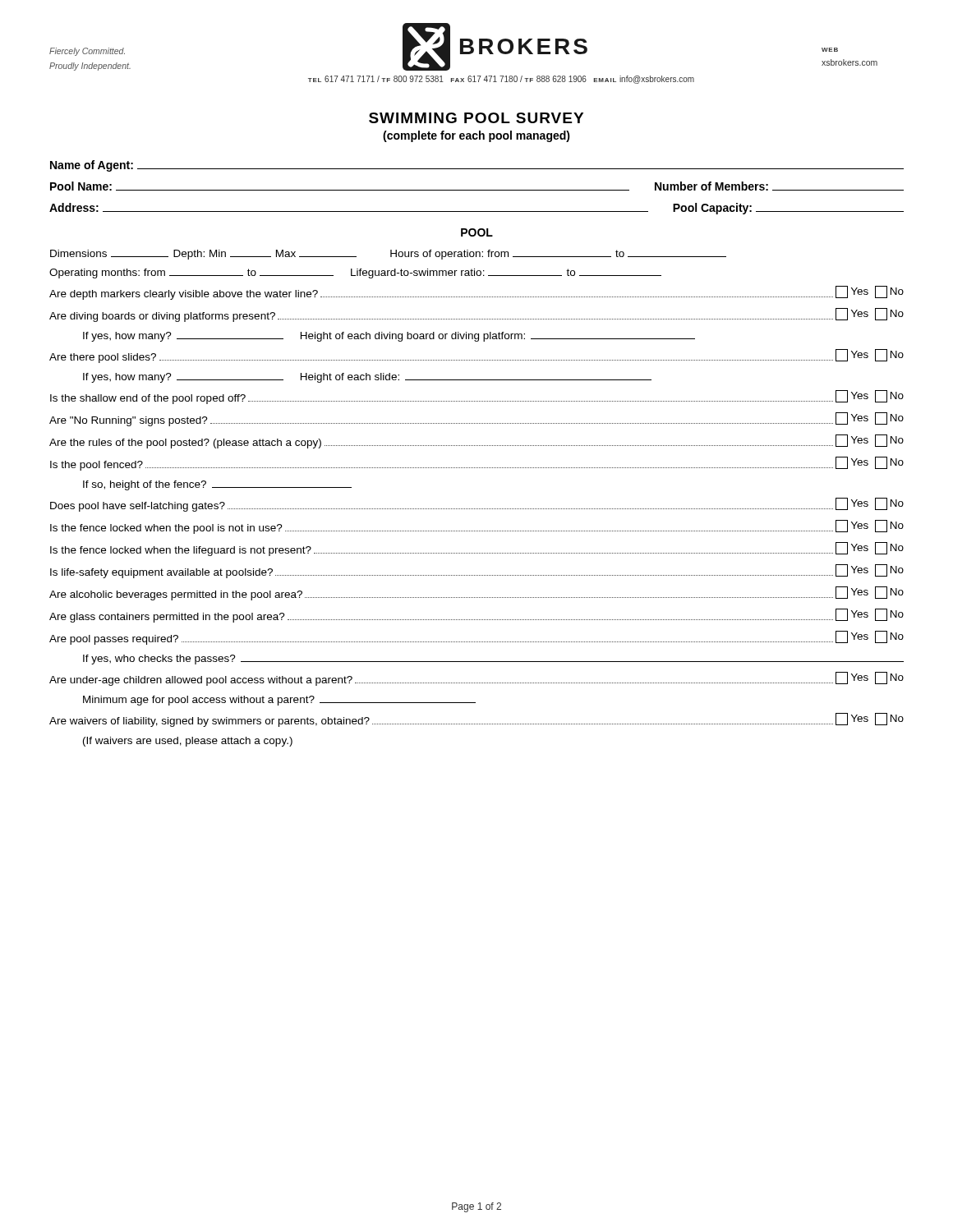Click a logo
953x1232 pixels.
click(x=501, y=55)
